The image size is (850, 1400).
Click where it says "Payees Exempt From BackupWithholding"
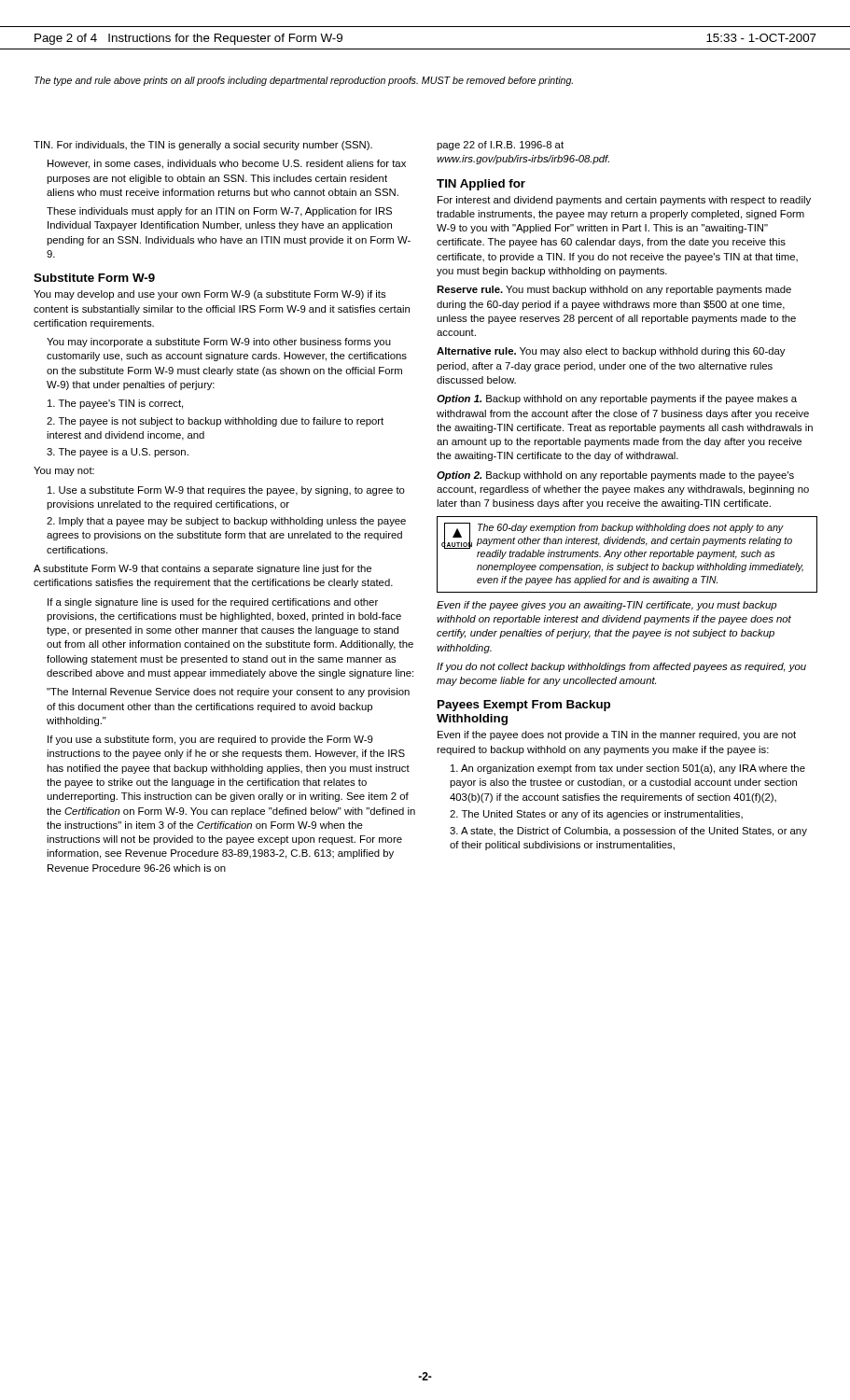(524, 712)
